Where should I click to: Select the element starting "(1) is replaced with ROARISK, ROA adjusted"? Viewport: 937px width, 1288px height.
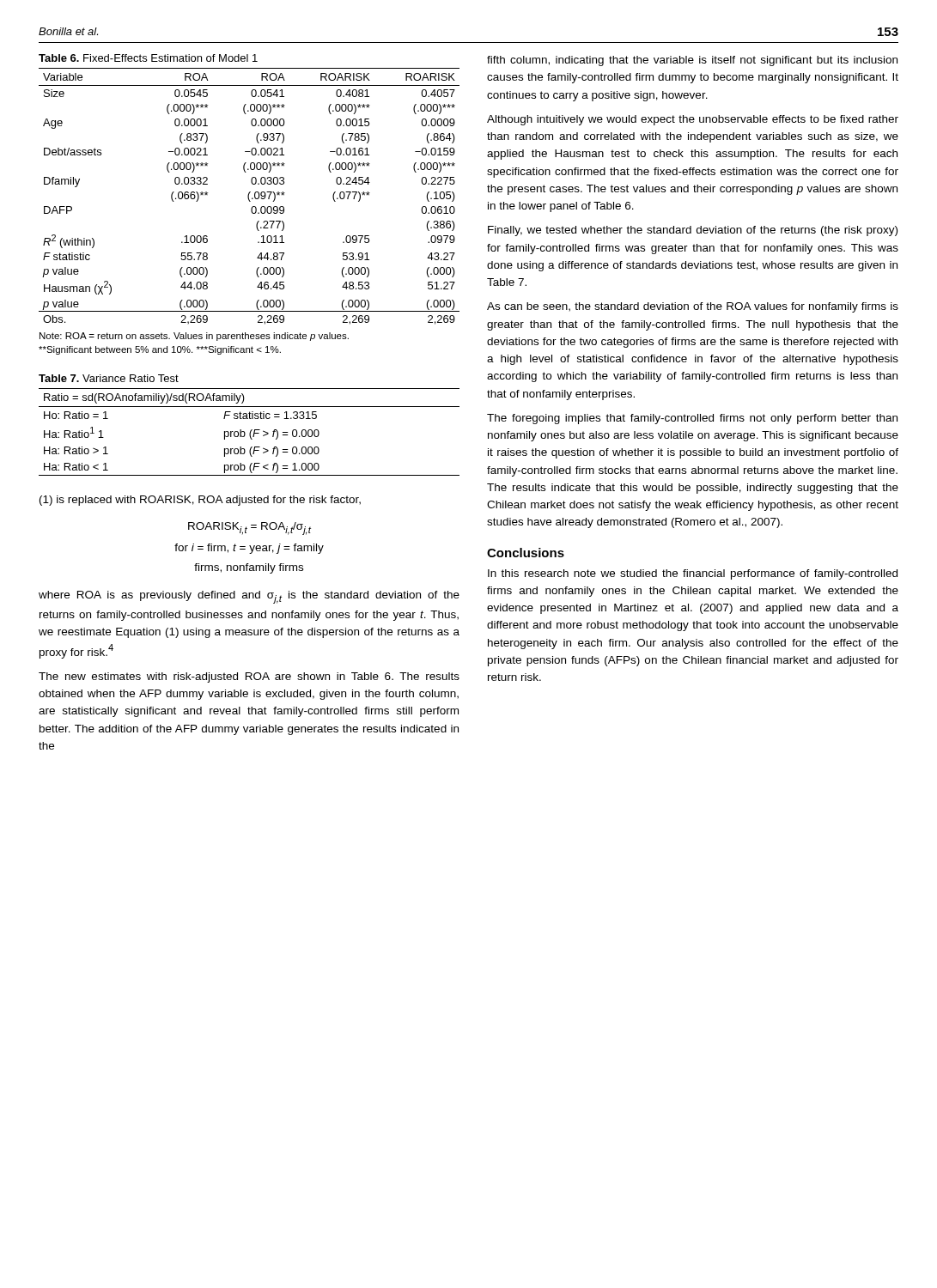pyautogui.click(x=200, y=499)
